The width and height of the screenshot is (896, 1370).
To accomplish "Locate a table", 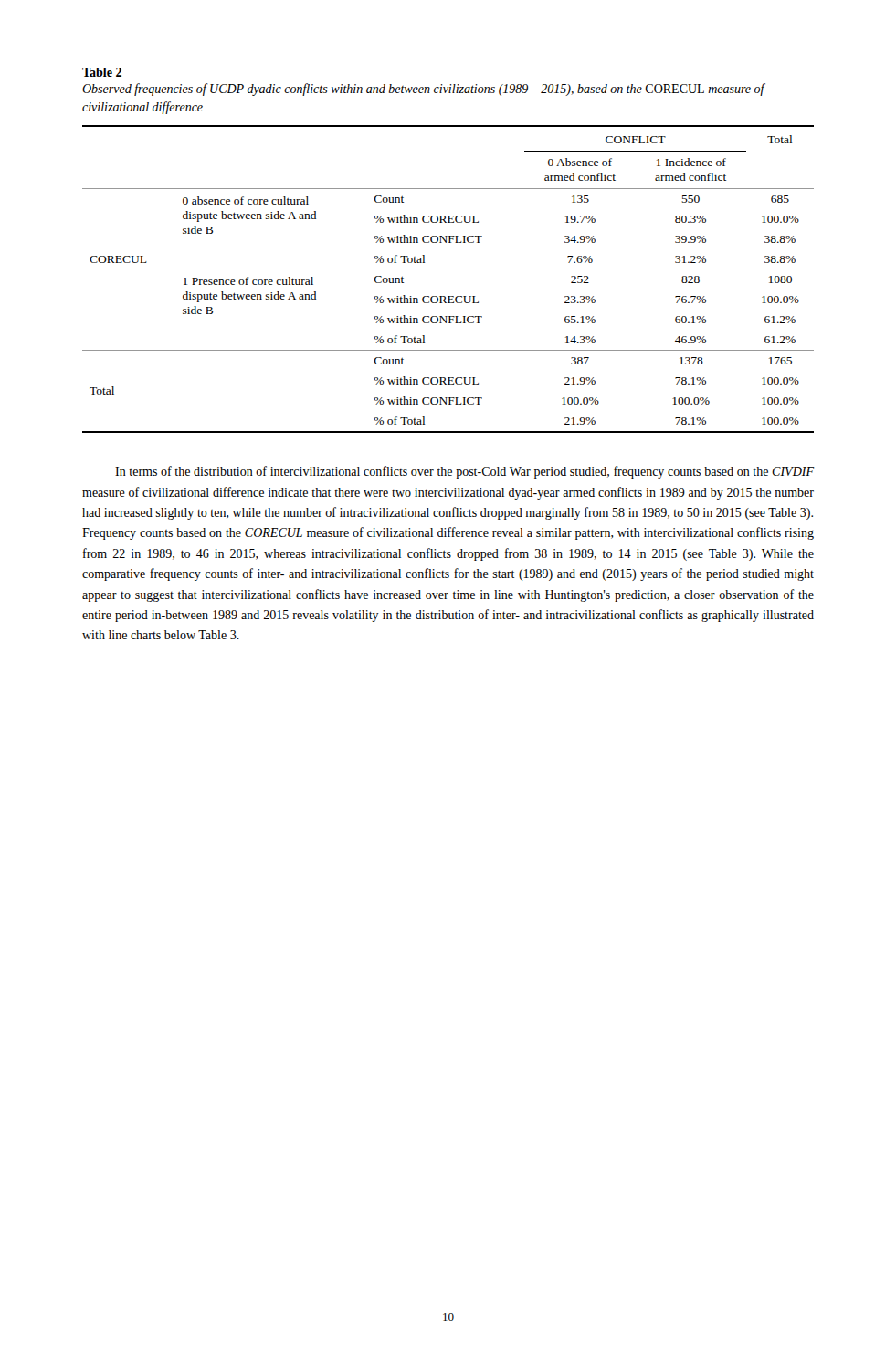I will coord(448,280).
